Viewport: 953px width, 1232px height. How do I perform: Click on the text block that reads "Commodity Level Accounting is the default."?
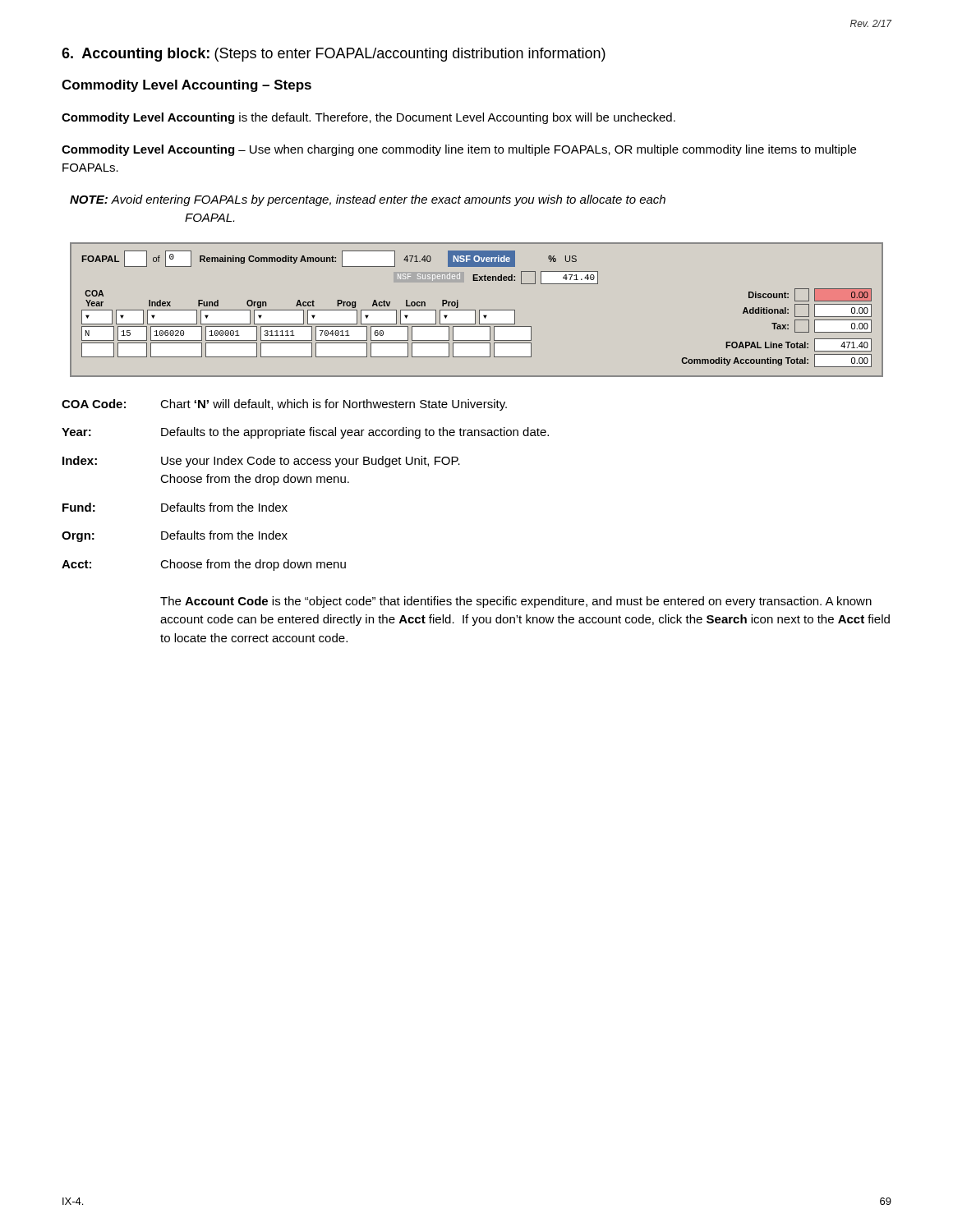369,117
